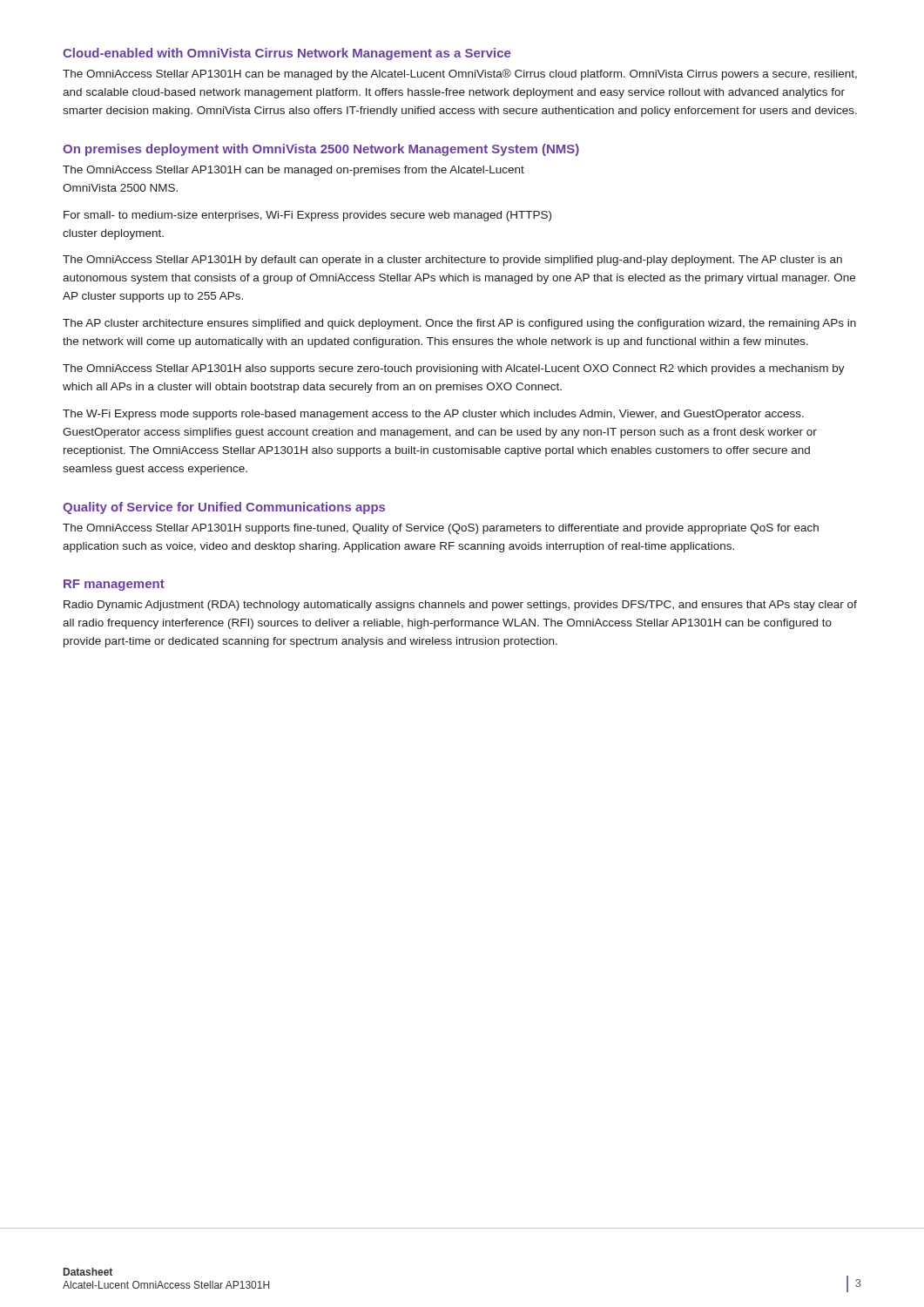Click on the text block that says "The OmniAccess Stellar AP1301H can be managed by"
The width and height of the screenshot is (924, 1307).
pyautogui.click(x=460, y=92)
